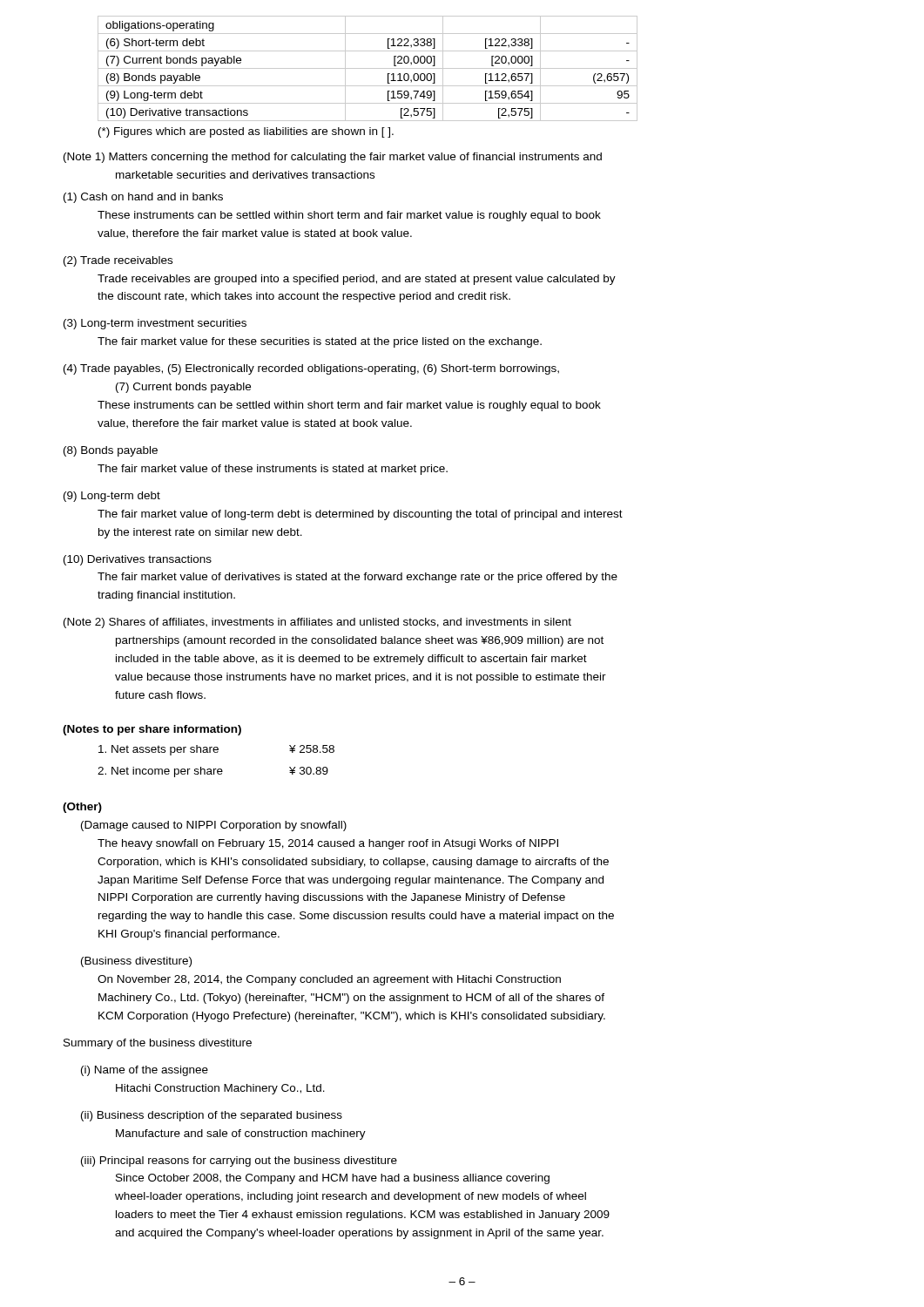Viewport: 924px width, 1307px height.
Task: Point to the block starting "(ii) Business description"
Action: pos(223,1124)
